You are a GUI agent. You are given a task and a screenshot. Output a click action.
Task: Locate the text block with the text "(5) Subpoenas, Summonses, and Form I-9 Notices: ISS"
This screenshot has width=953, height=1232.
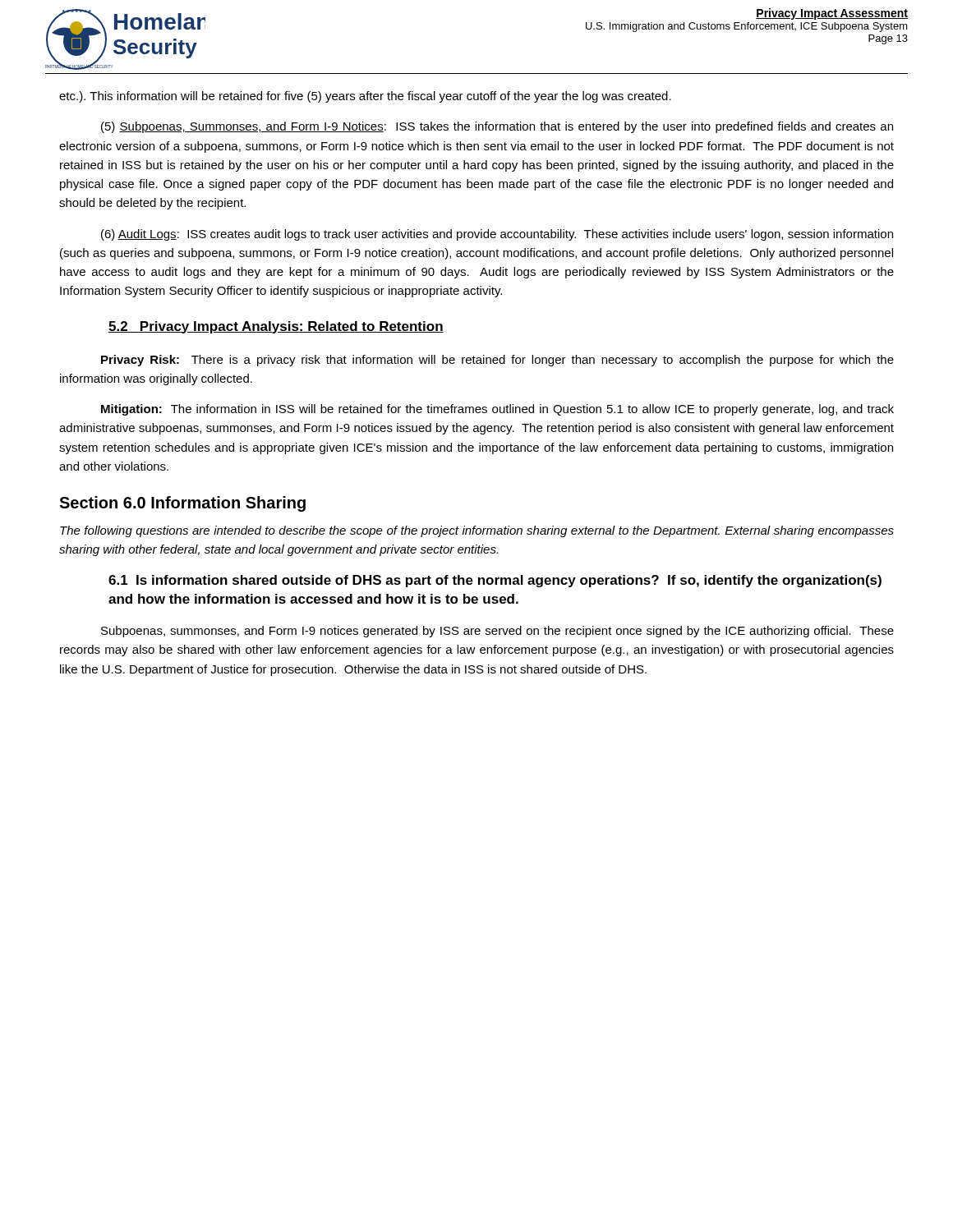click(476, 165)
